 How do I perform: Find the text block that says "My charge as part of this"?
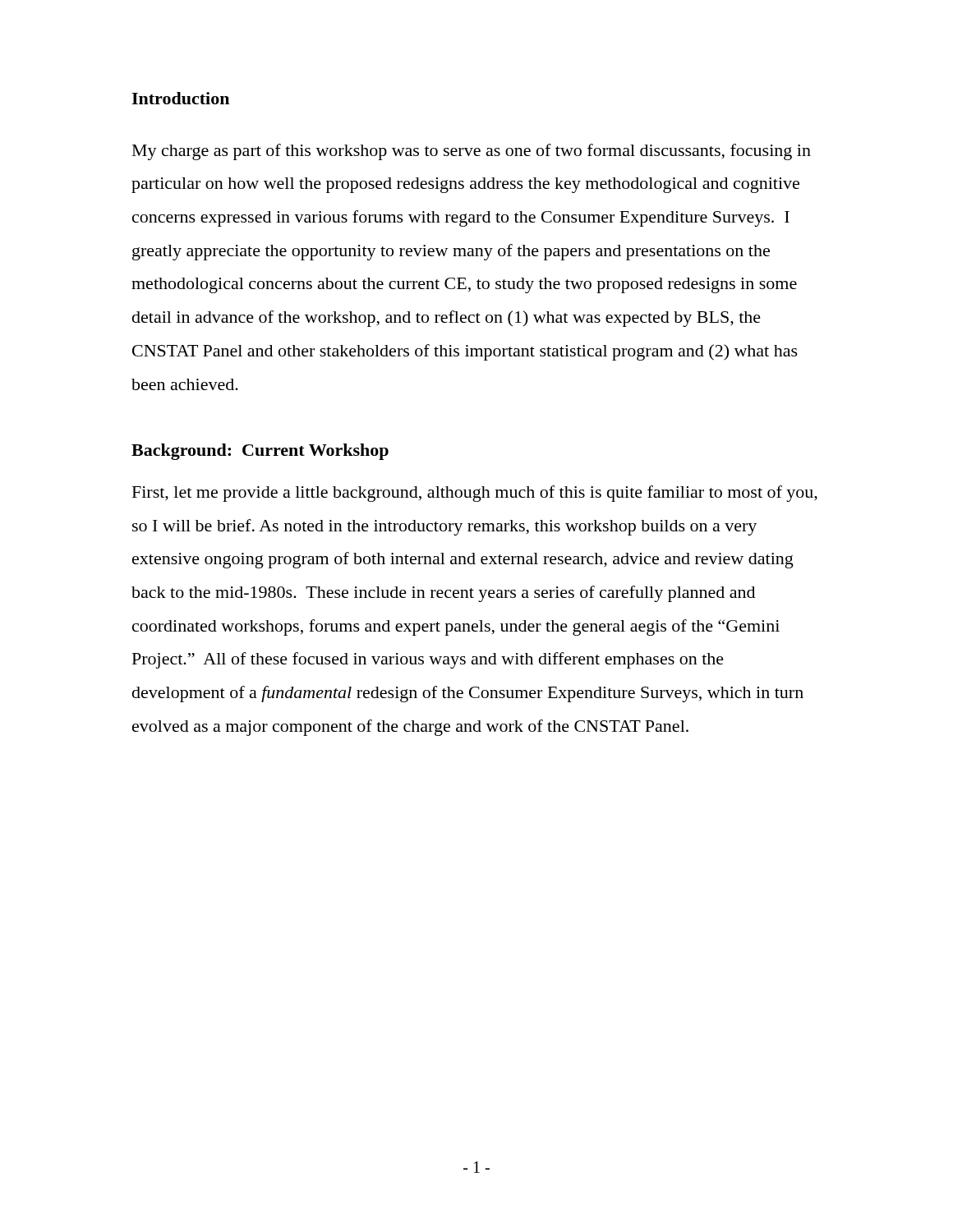(x=471, y=267)
